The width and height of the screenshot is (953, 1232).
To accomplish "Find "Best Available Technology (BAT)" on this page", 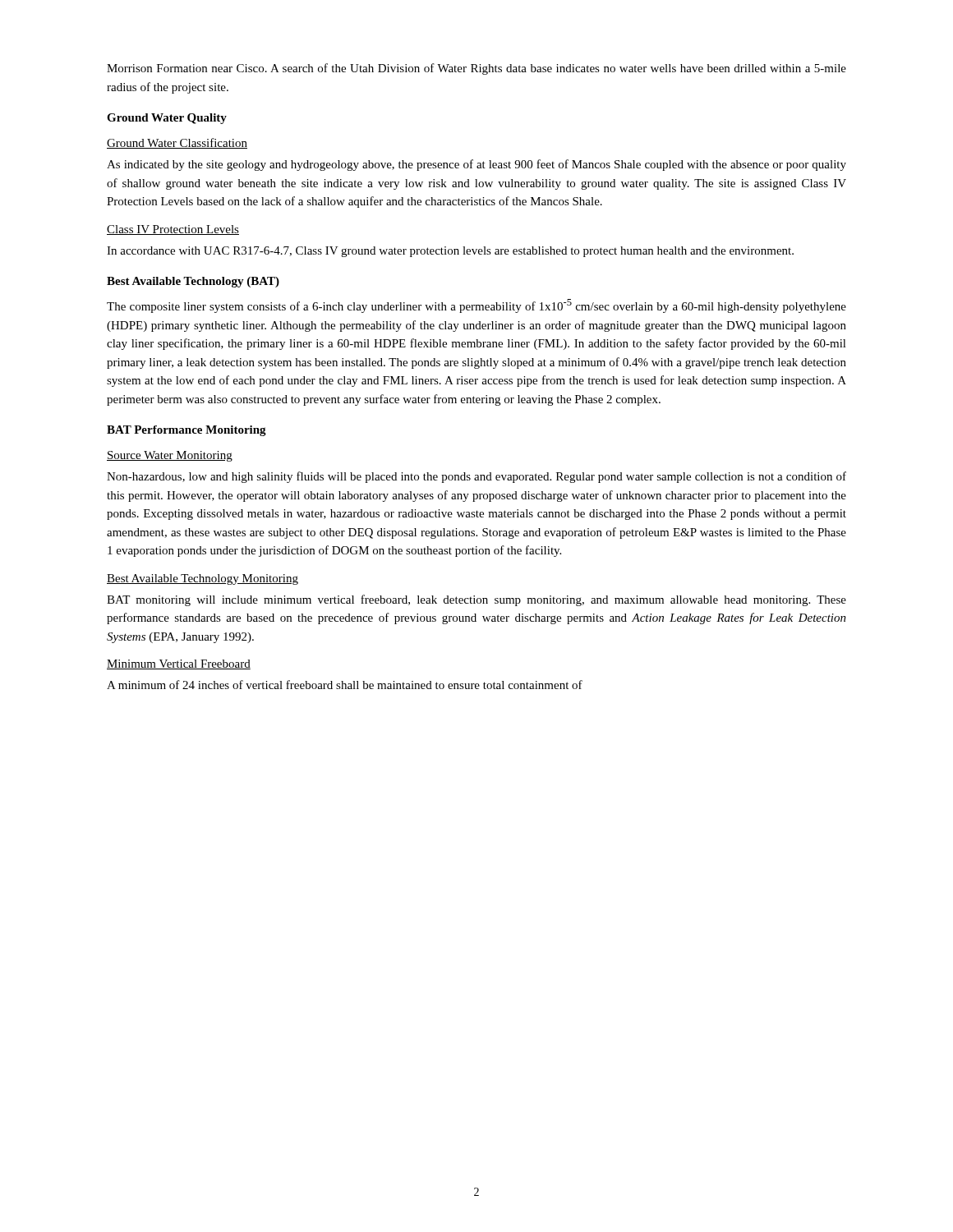I will tap(193, 281).
